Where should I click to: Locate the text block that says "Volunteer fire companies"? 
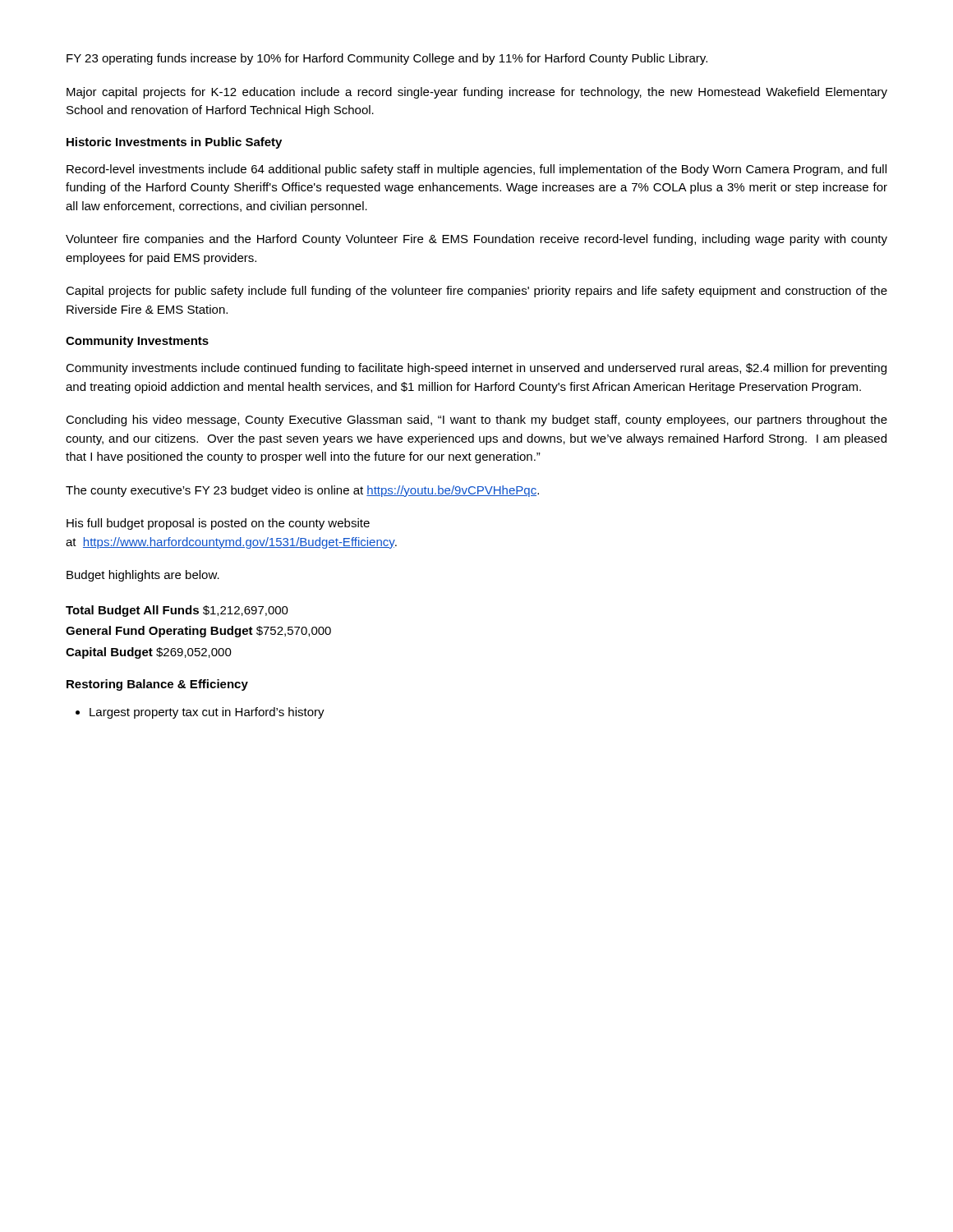(x=476, y=248)
